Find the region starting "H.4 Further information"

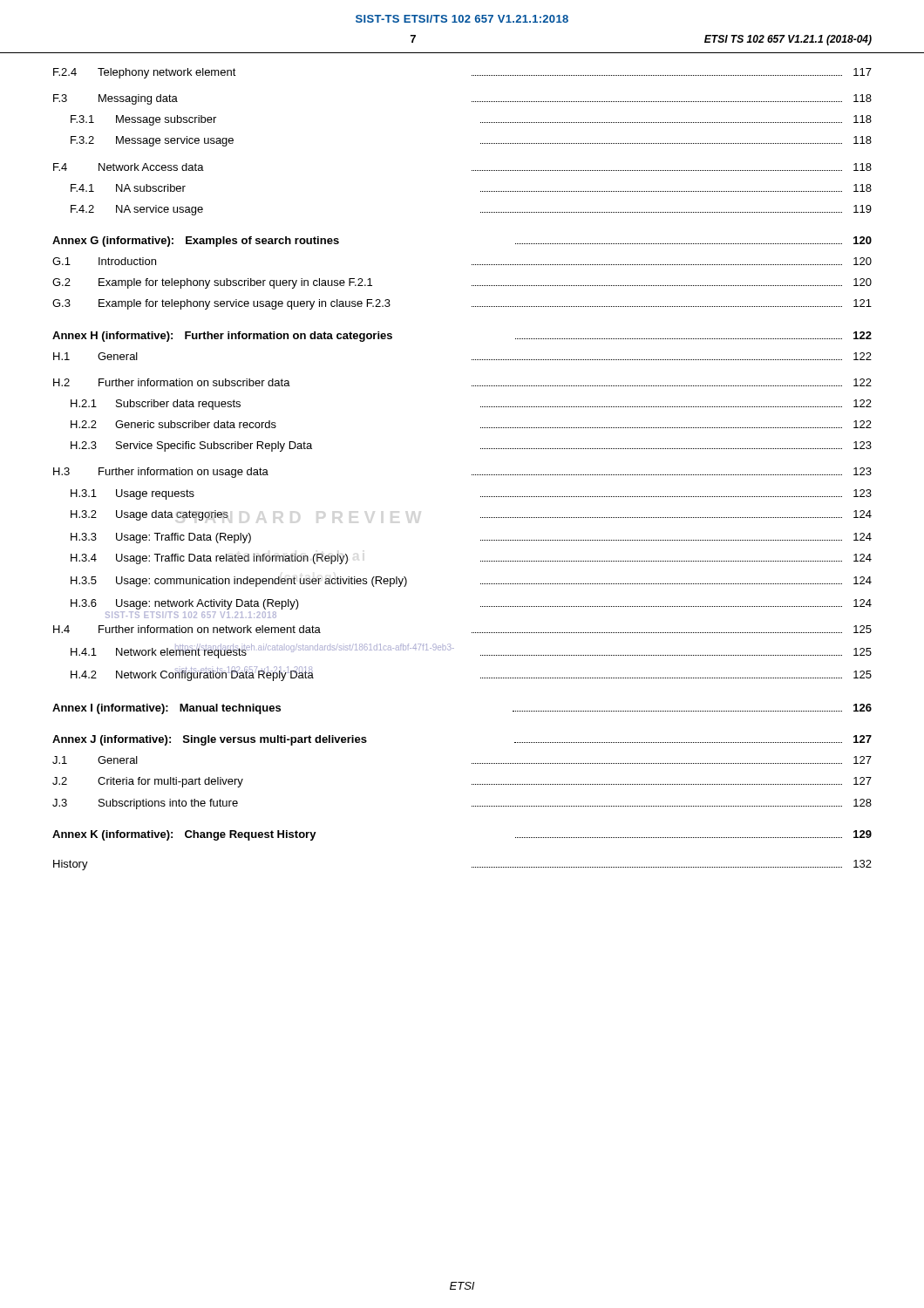tap(462, 629)
